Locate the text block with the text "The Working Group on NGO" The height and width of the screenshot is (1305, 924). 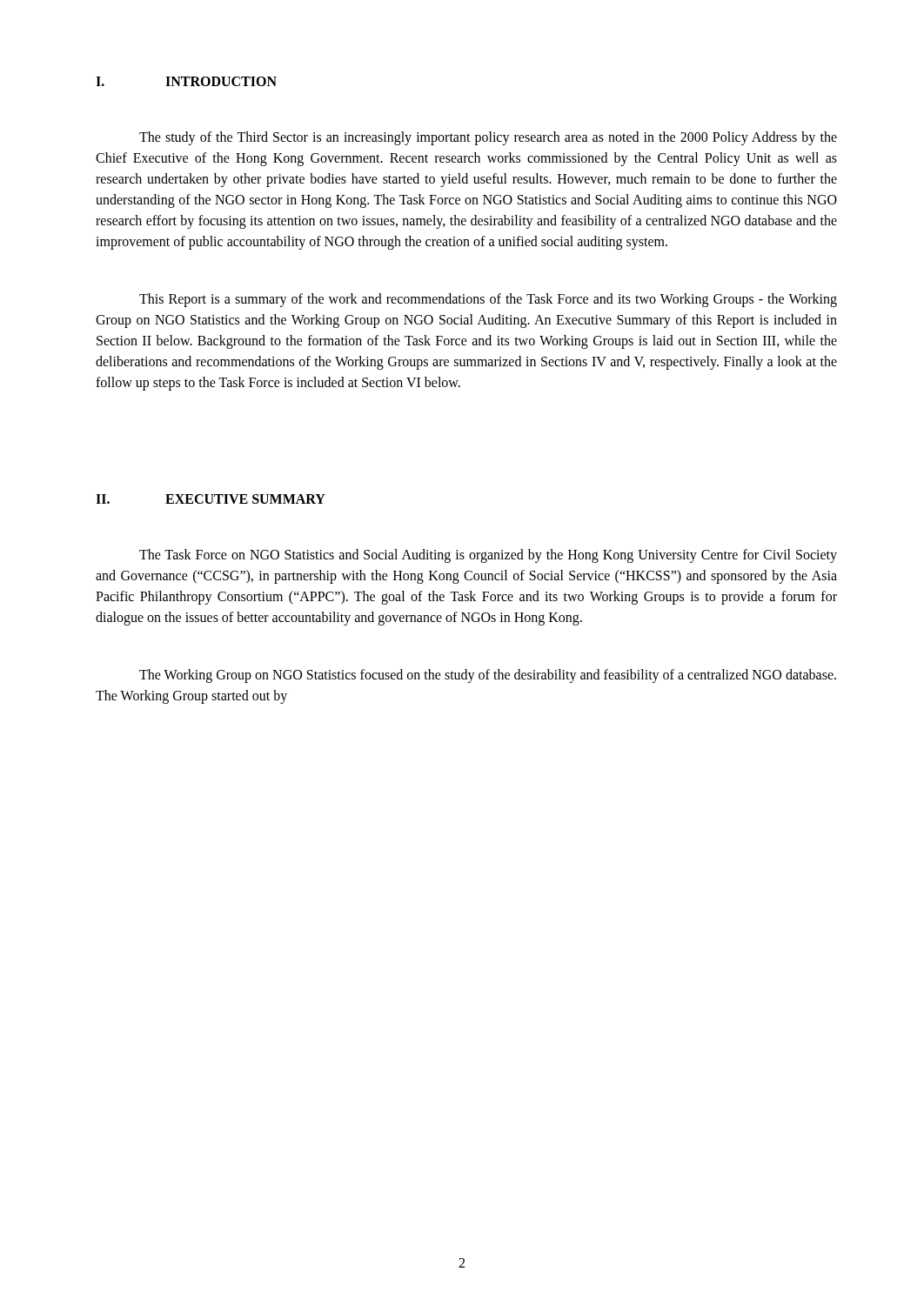pyautogui.click(x=466, y=685)
